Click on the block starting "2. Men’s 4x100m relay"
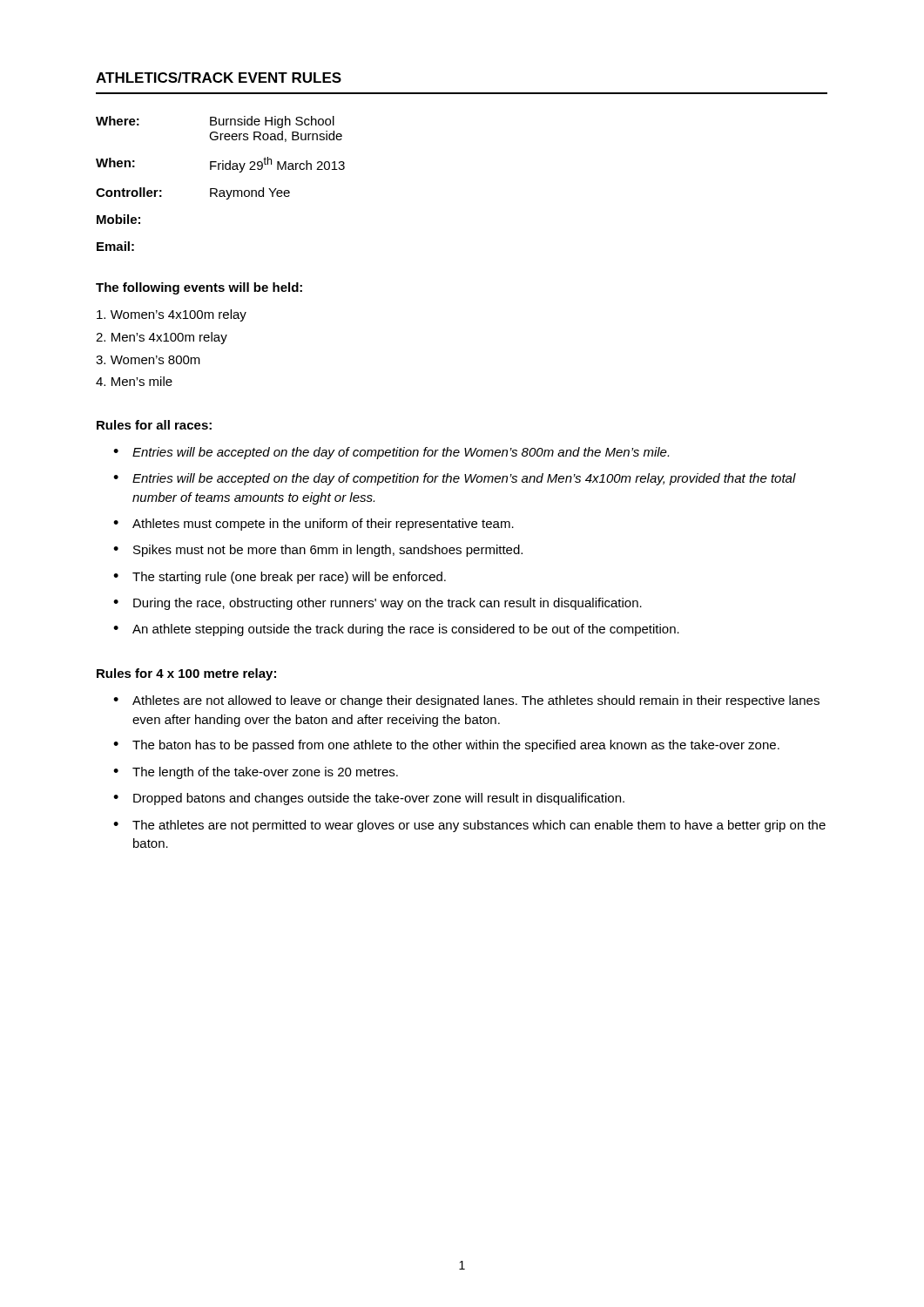 [x=161, y=337]
